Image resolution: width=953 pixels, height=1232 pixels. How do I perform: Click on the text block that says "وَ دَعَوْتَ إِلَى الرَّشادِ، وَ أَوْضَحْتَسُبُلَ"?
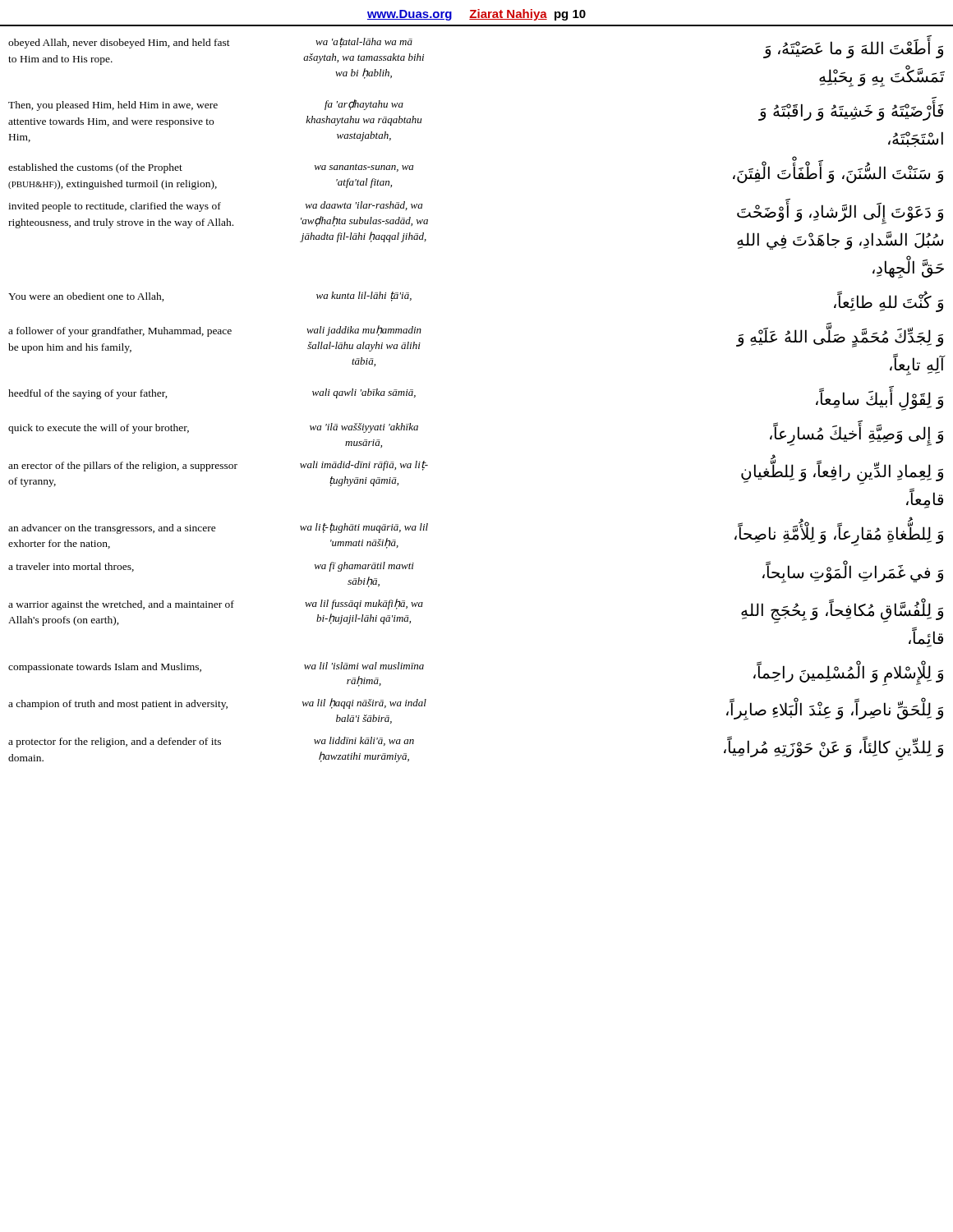(841, 240)
